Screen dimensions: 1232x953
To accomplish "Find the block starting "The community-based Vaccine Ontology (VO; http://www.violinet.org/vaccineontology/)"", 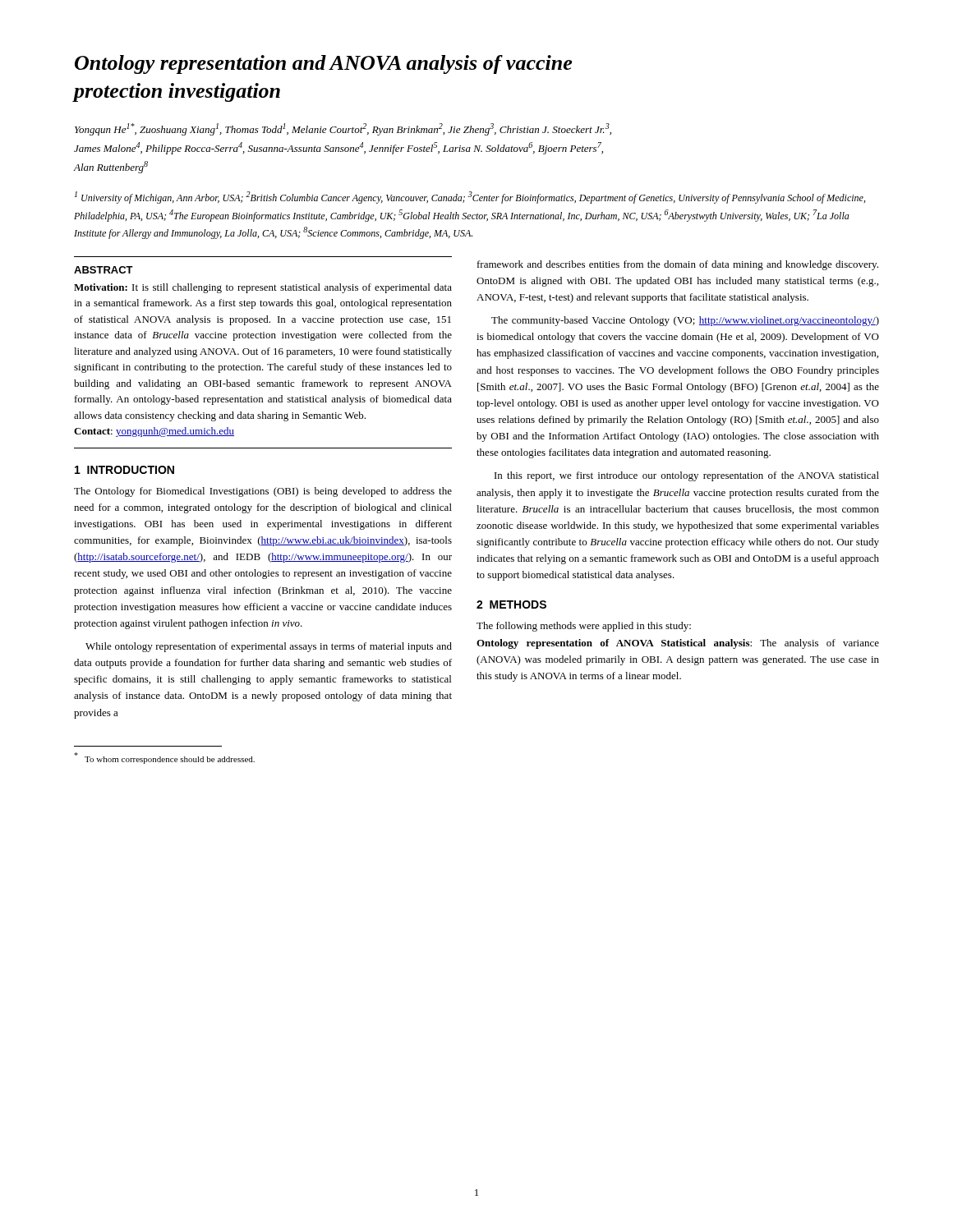I will (678, 386).
